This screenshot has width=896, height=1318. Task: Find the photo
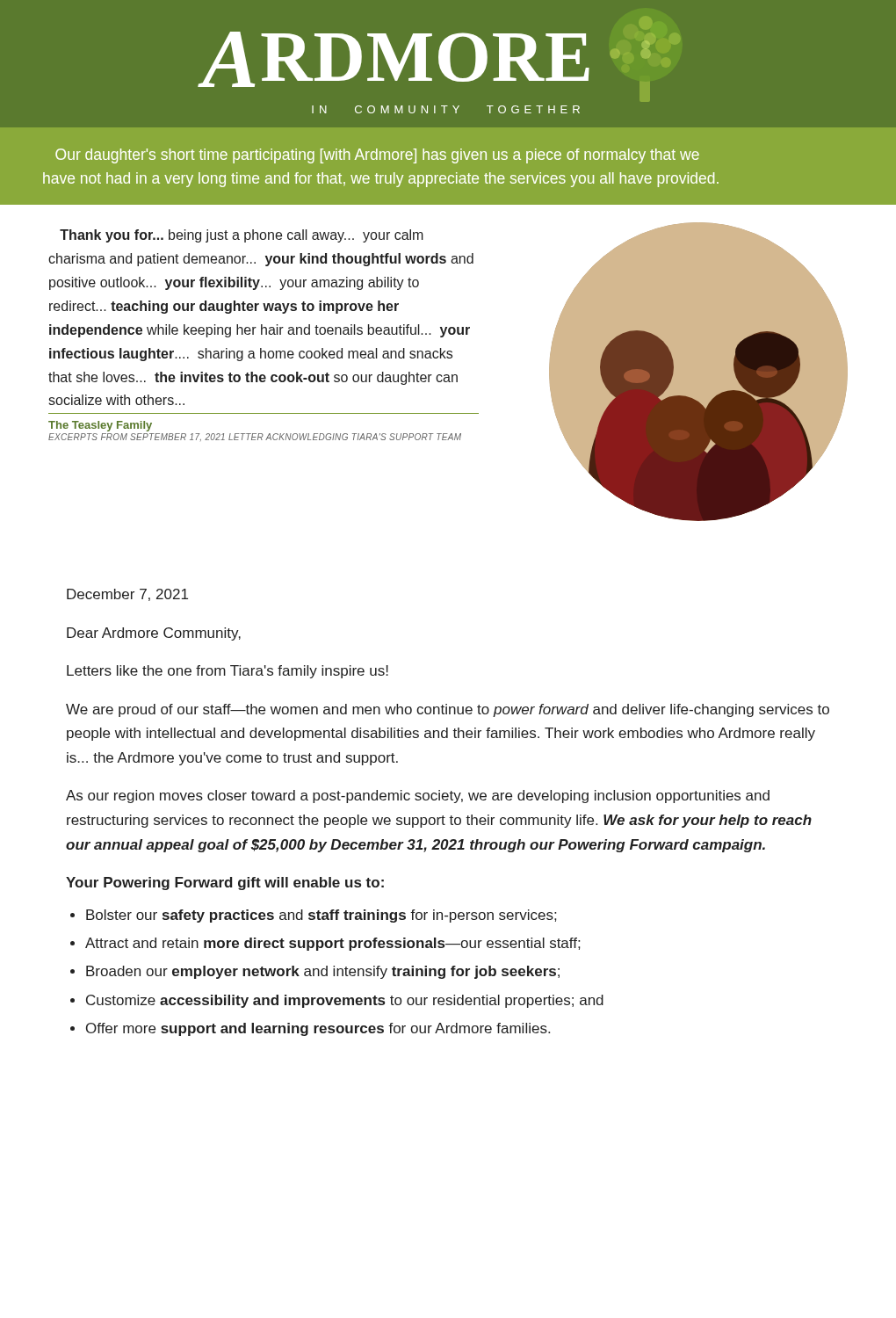pyautogui.click(x=698, y=372)
